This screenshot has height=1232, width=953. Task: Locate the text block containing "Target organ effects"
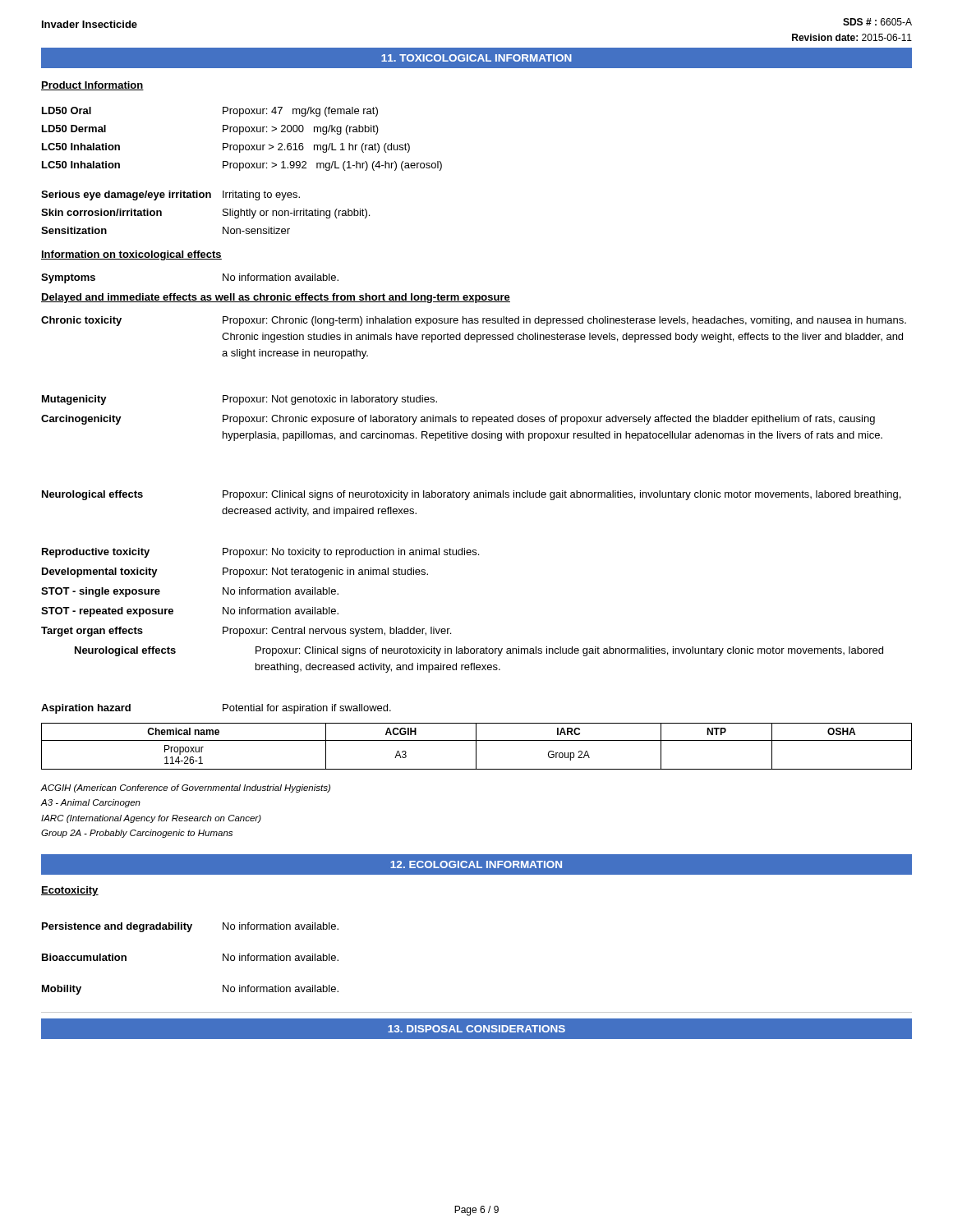(x=246, y=632)
